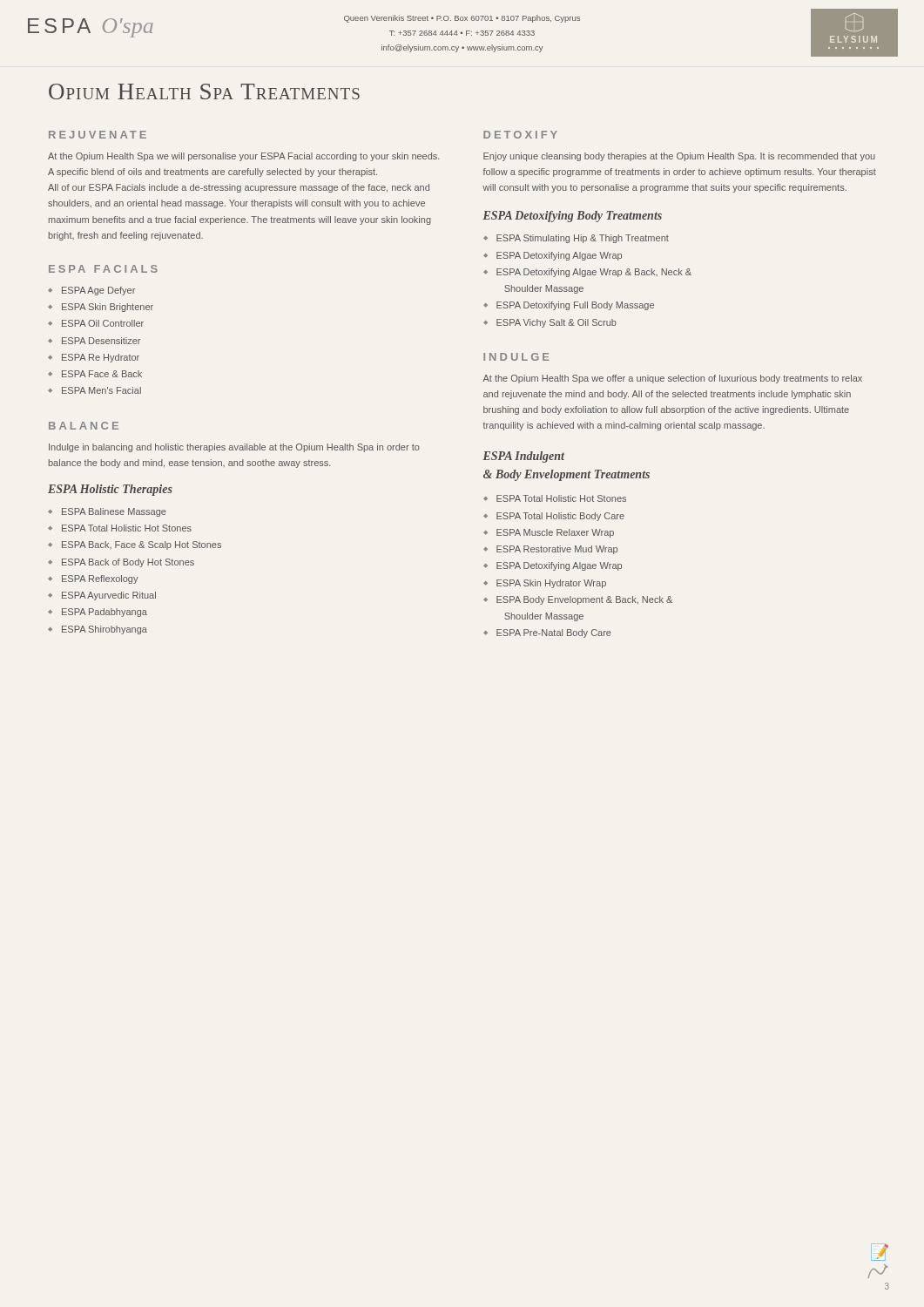Screen dimensions: 1307x924
Task: Where is the passage that starts "◆ESPA Detoxifying Full"?
Action: pyautogui.click(x=569, y=305)
